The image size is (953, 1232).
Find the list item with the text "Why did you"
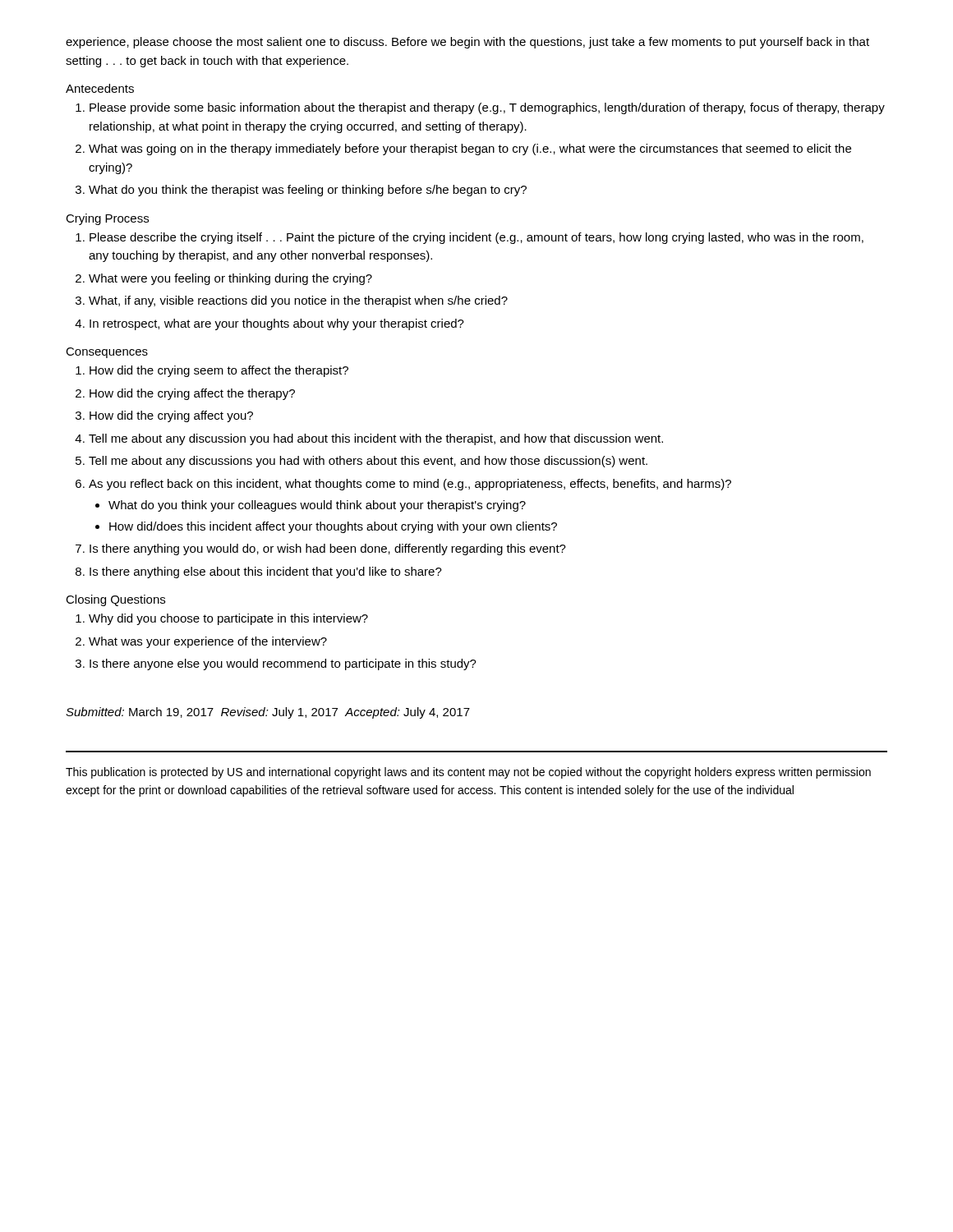coord(228,618)
